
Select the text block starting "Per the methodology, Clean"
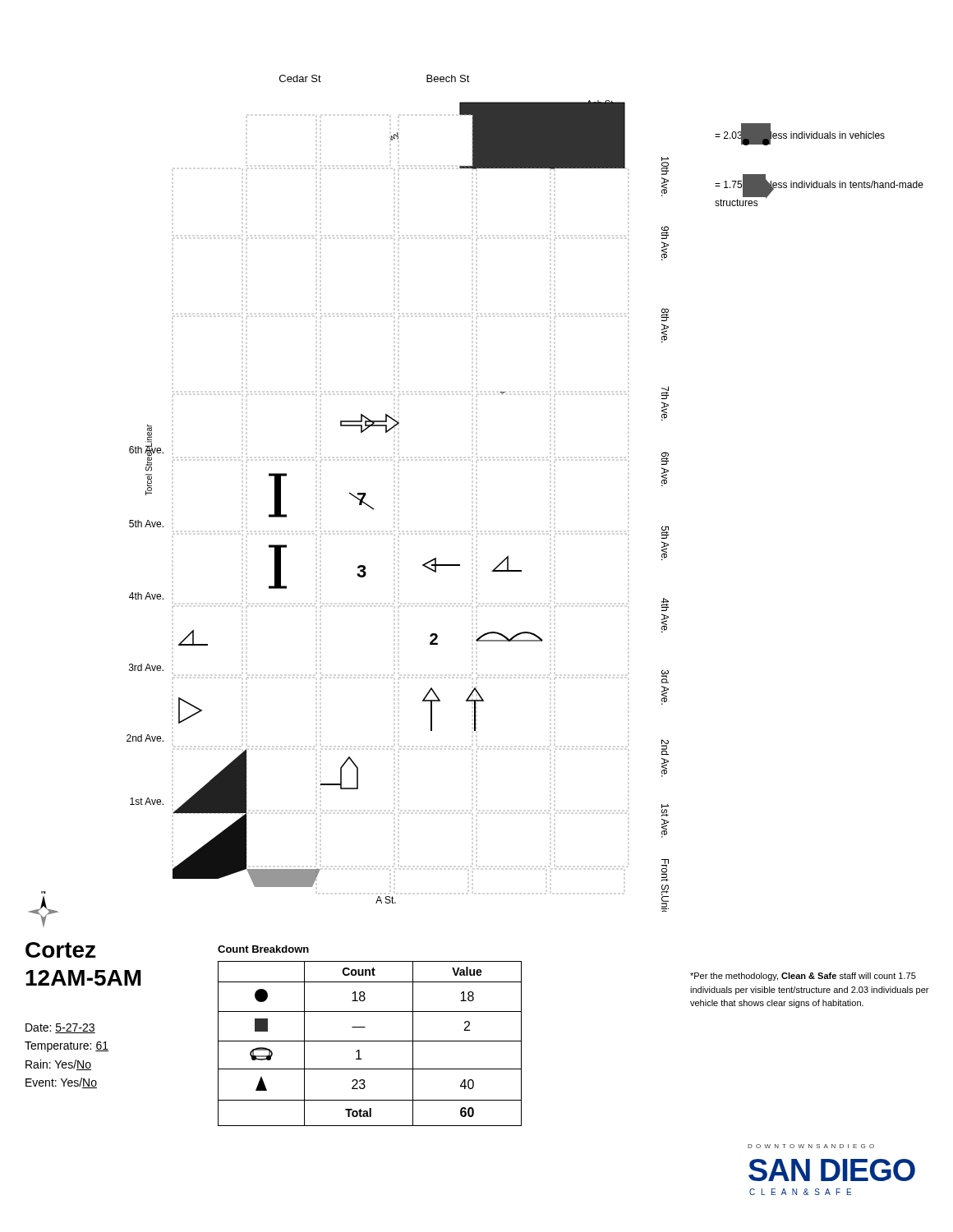(x=809, y=989)
